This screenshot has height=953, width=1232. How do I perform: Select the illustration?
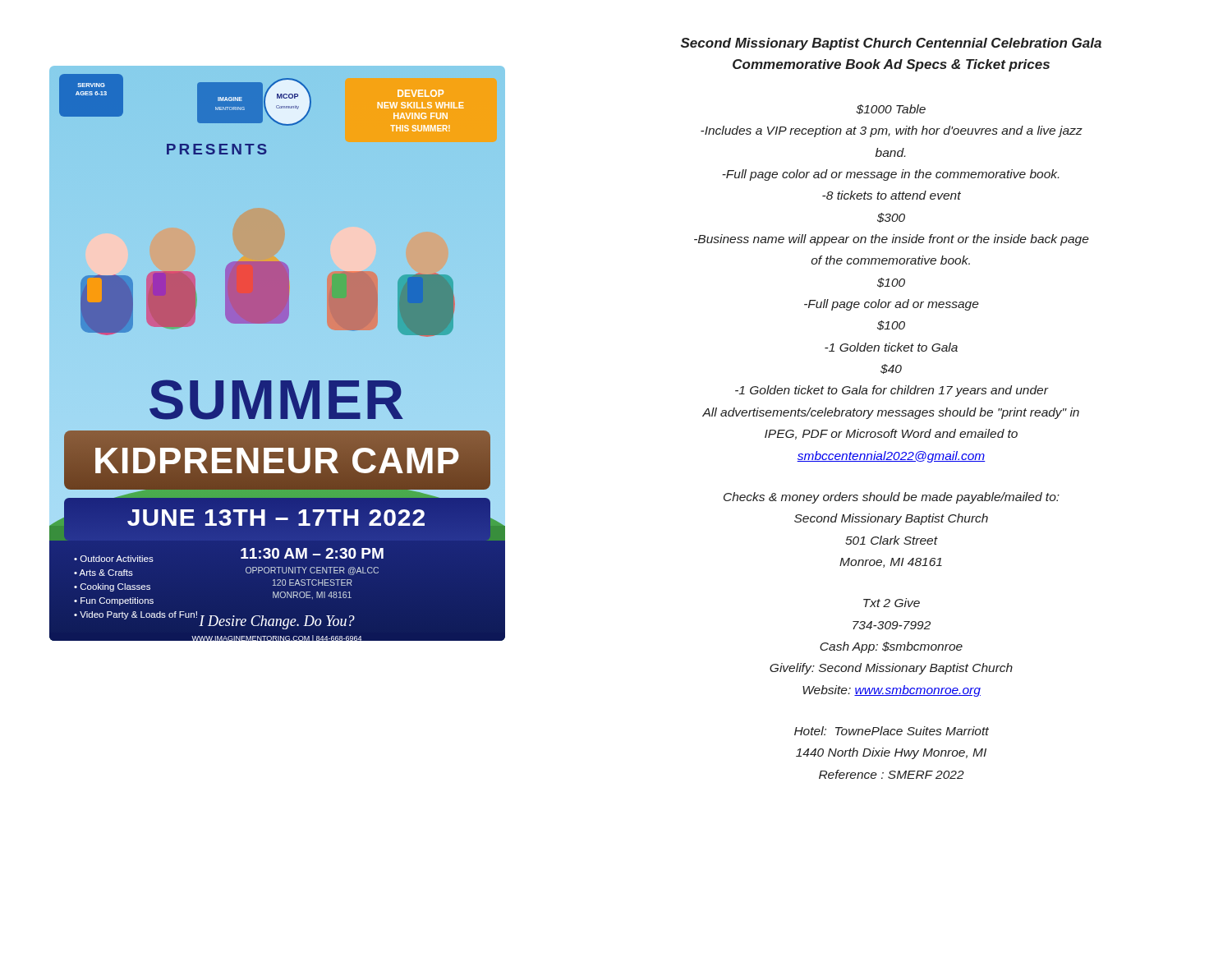pyautogui.click(x=277, y=353)
